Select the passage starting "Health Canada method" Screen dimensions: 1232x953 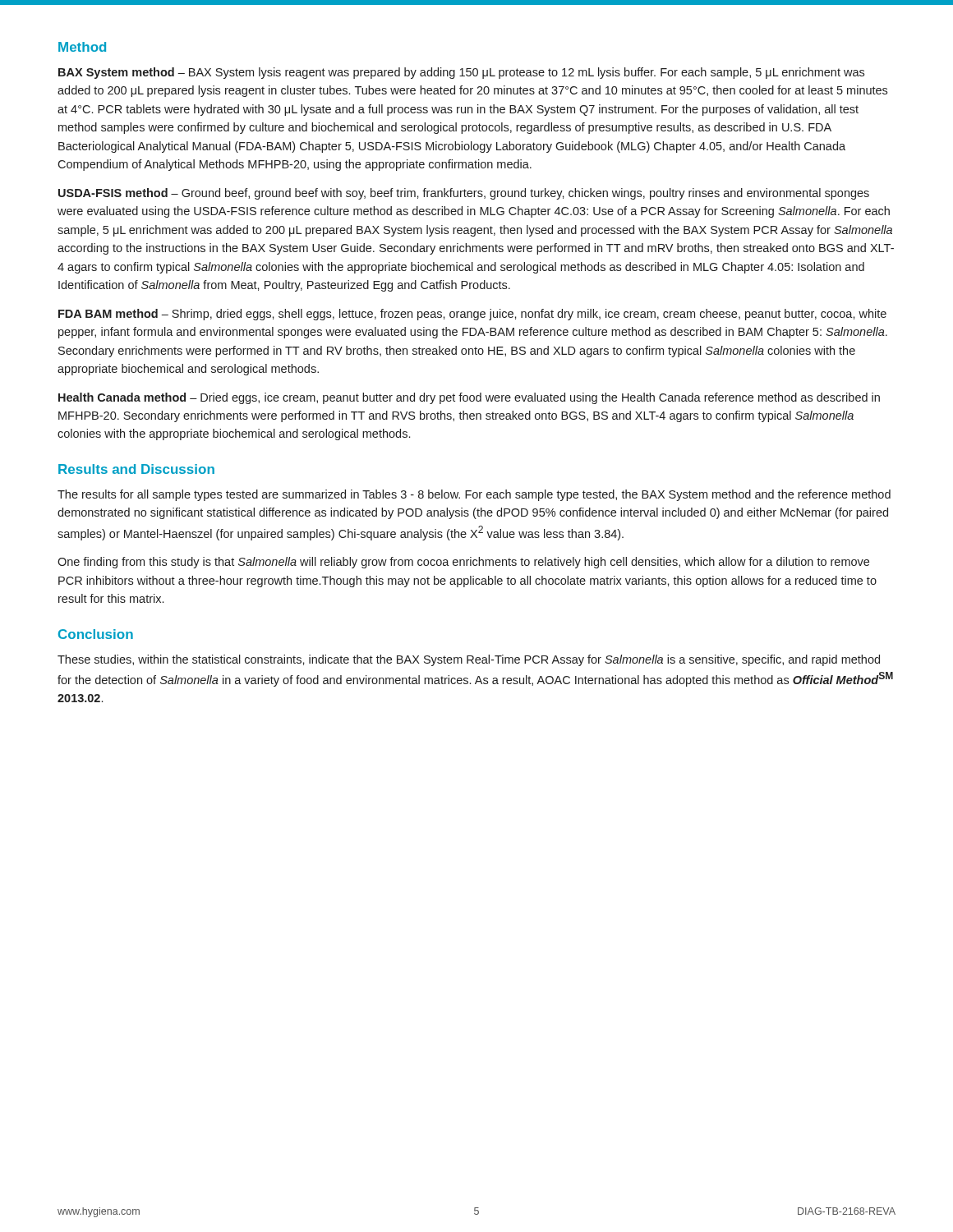[x=469, y=416]
